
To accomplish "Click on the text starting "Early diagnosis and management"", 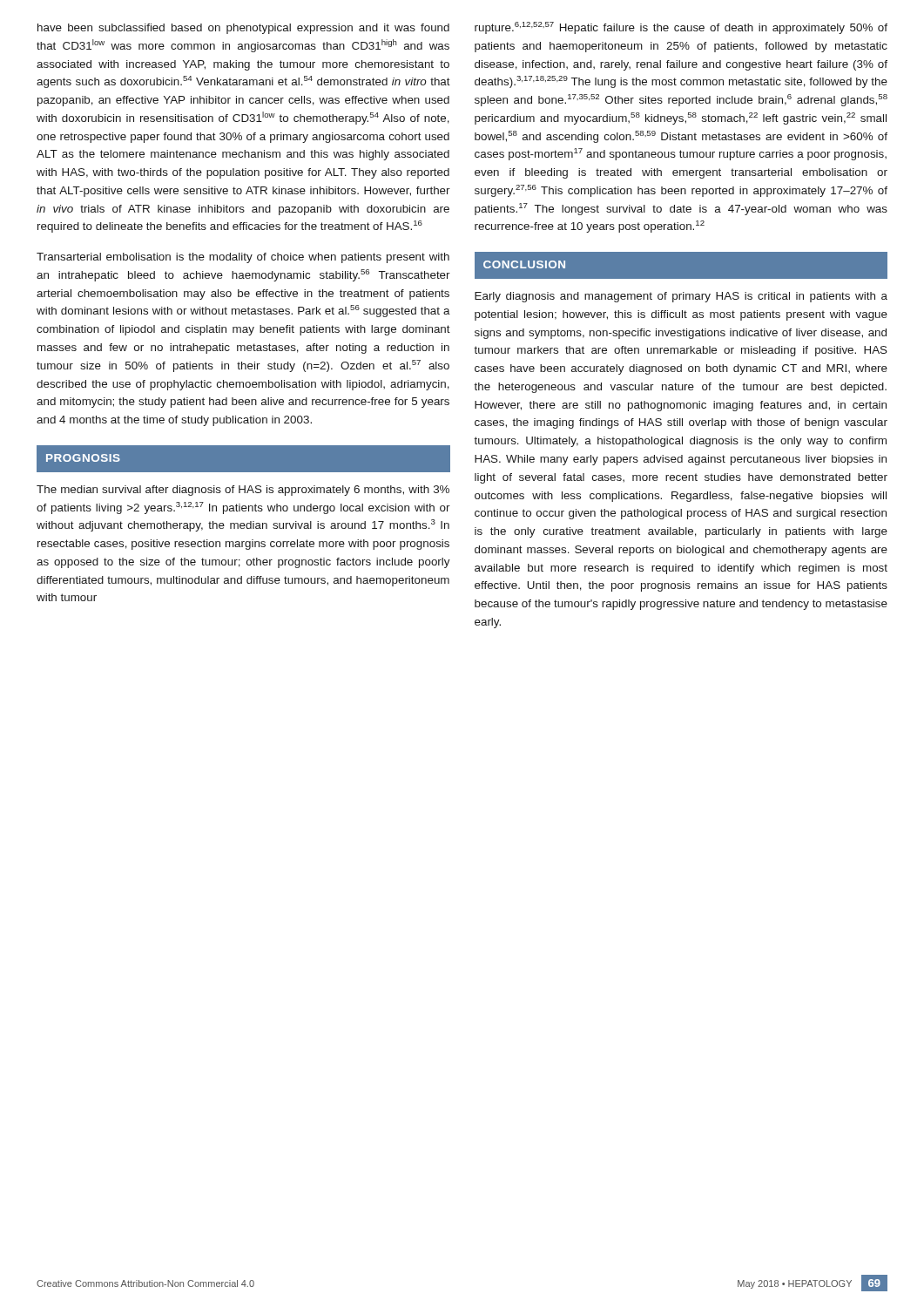I will tap(681, 459).
